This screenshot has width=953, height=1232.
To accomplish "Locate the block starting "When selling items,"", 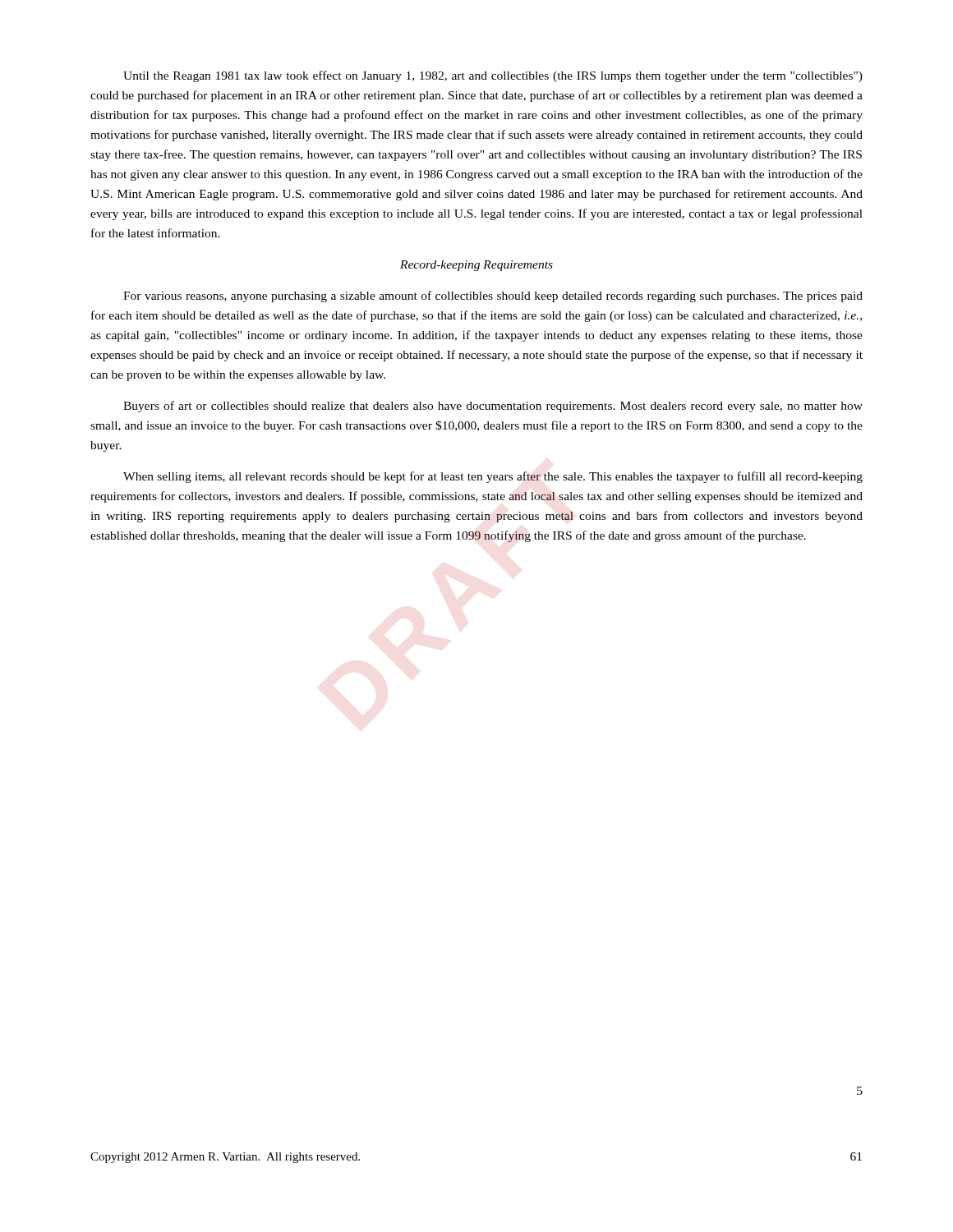I will pos(476,506).
